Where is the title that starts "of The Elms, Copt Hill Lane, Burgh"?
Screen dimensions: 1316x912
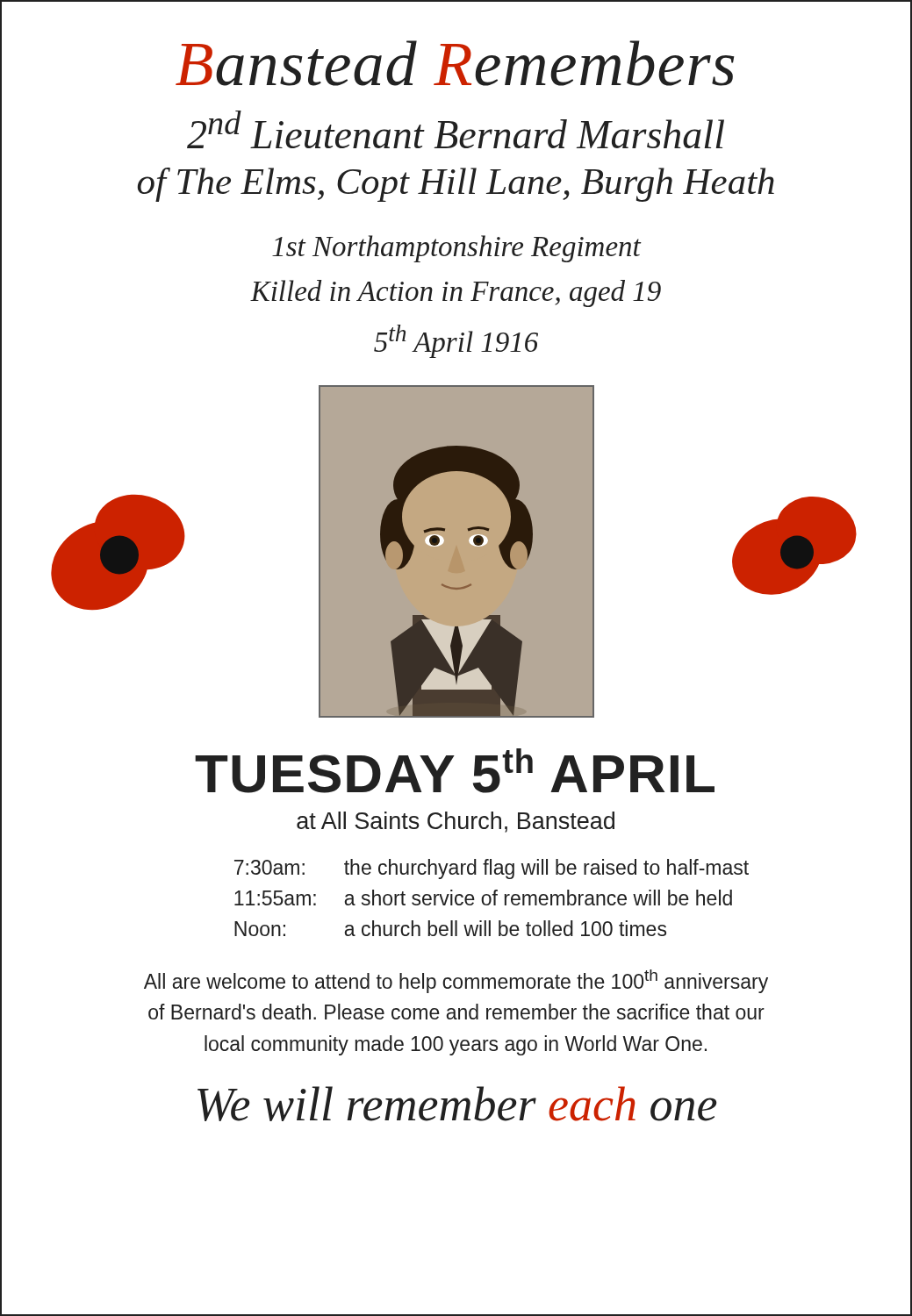pyautogui.click(x=456, y=181)
